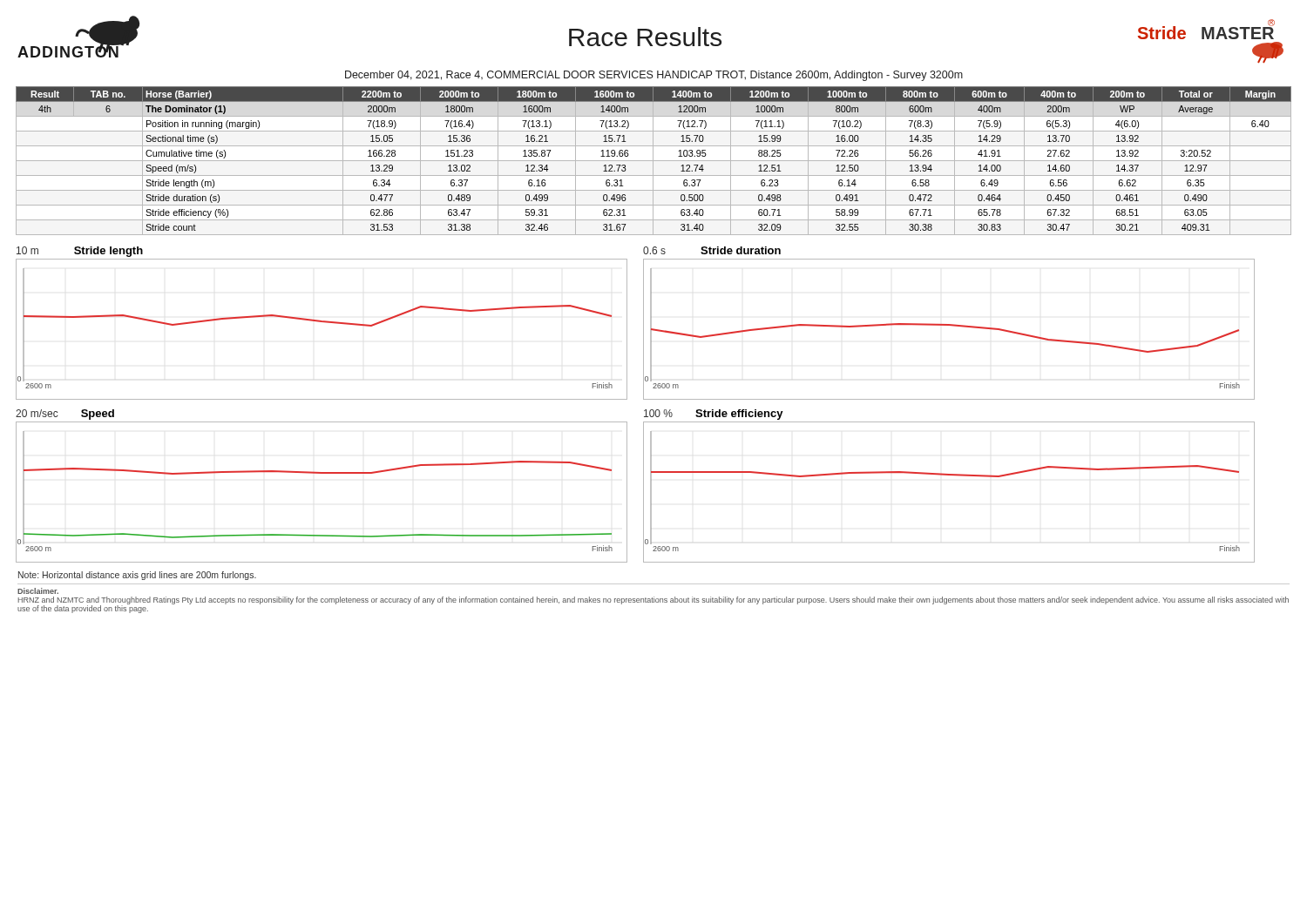Point to the element starting "December 04, 2021, Race 4, COMMERCIAL"
1307x924 pixels.
[x=654, y=75]
